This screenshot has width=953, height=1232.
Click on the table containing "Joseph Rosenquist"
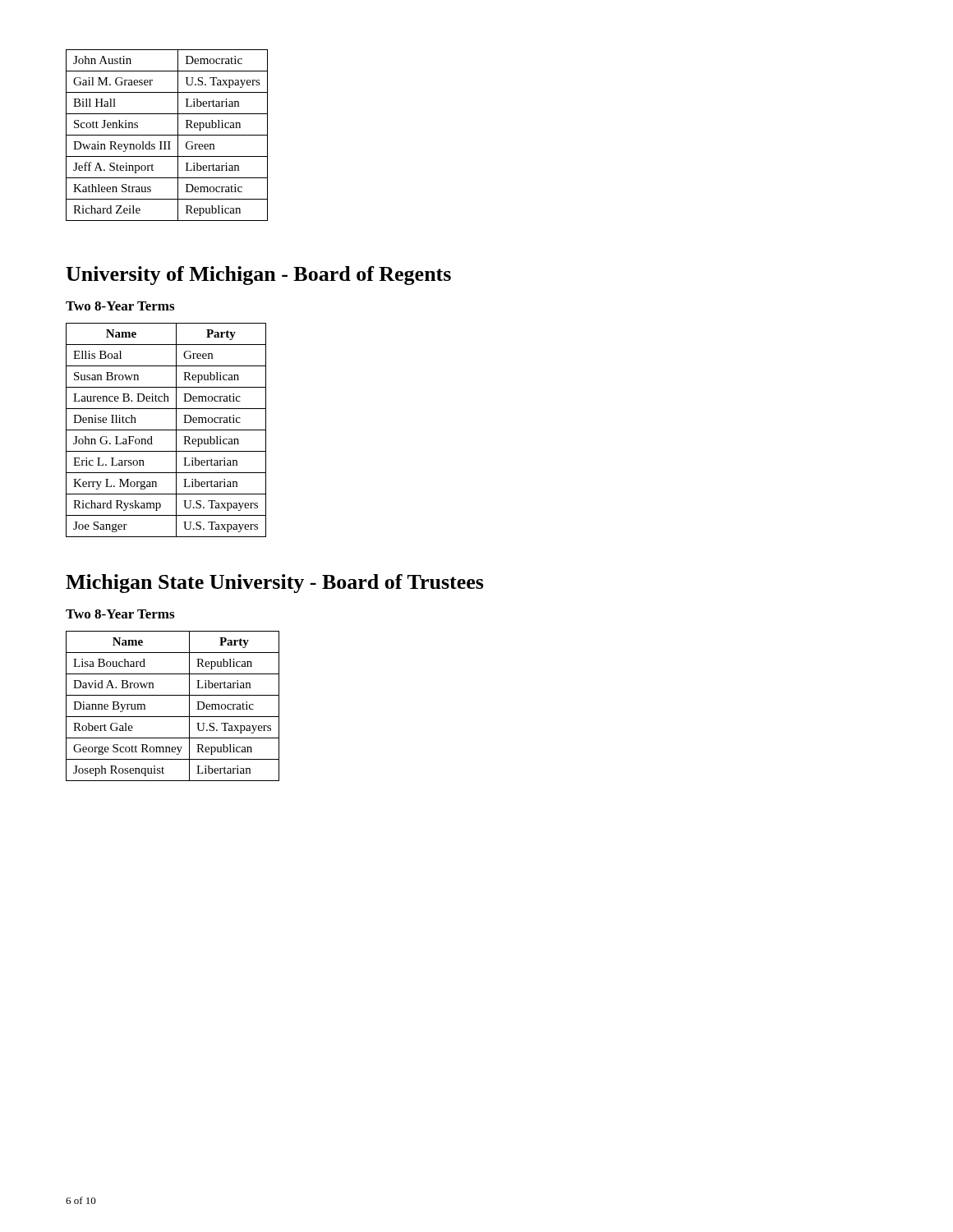click(x=476, y=706)
